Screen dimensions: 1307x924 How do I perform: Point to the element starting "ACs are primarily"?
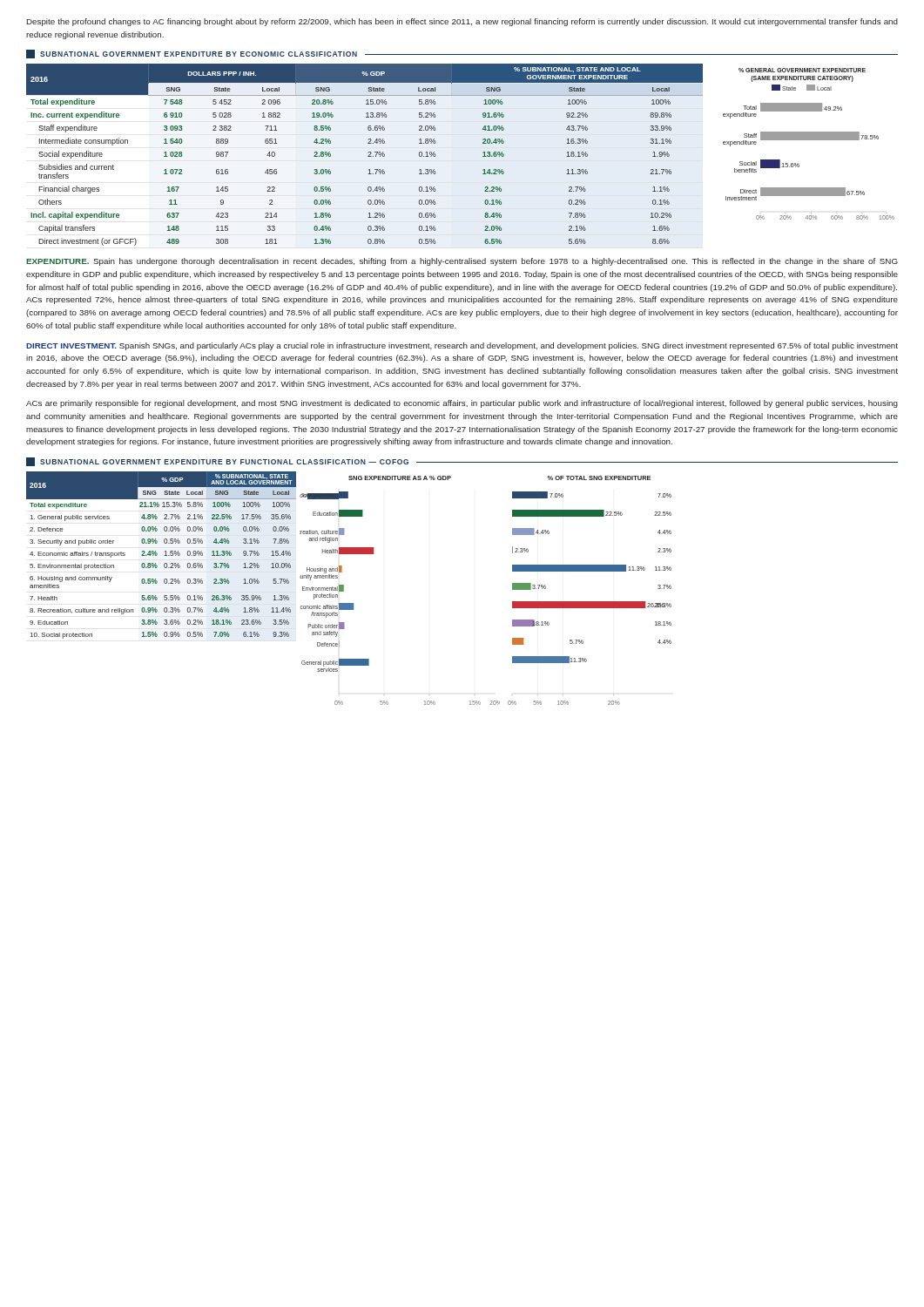pos(462,422)
